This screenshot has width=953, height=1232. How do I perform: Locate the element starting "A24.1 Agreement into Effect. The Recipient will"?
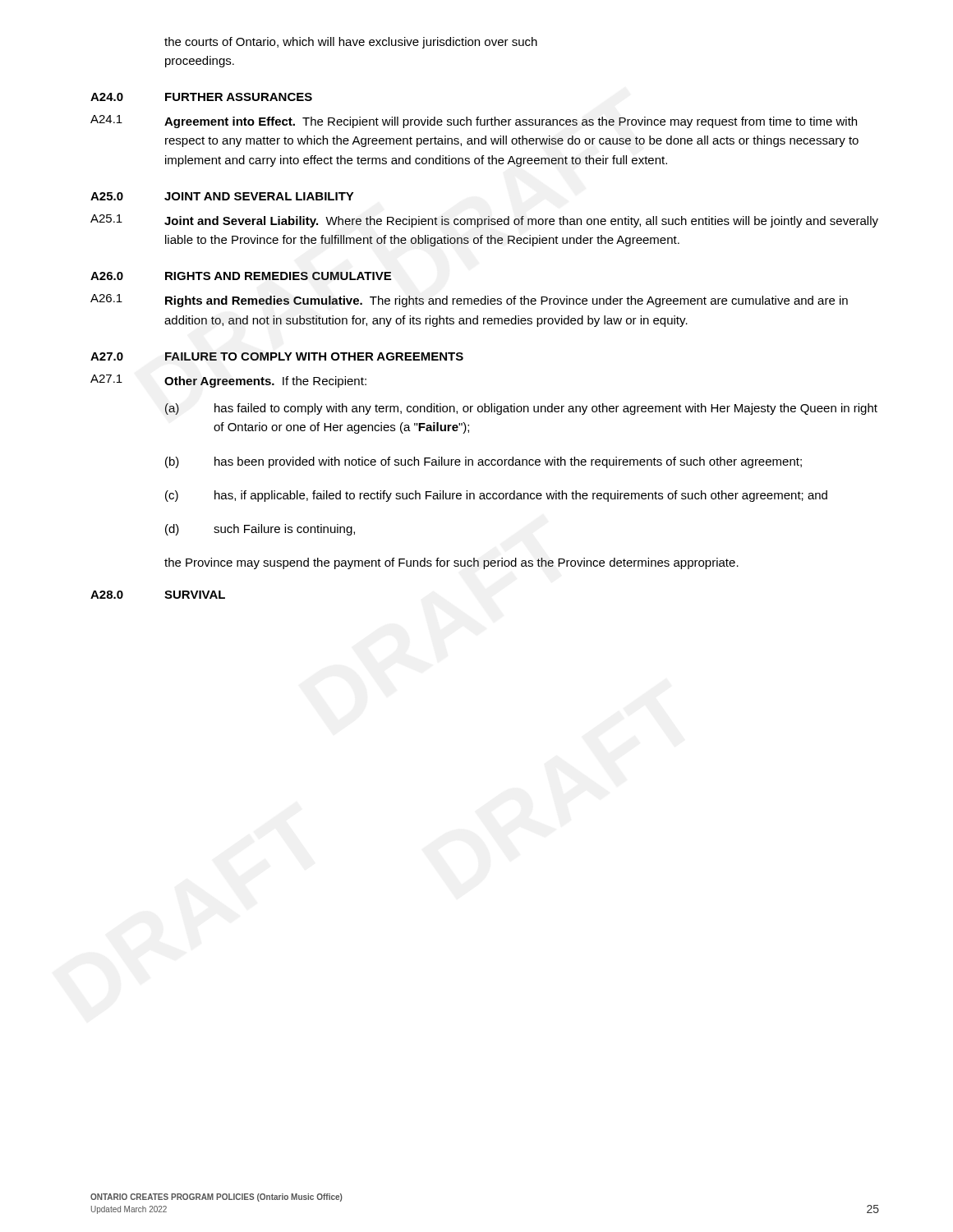coord(485,140)
